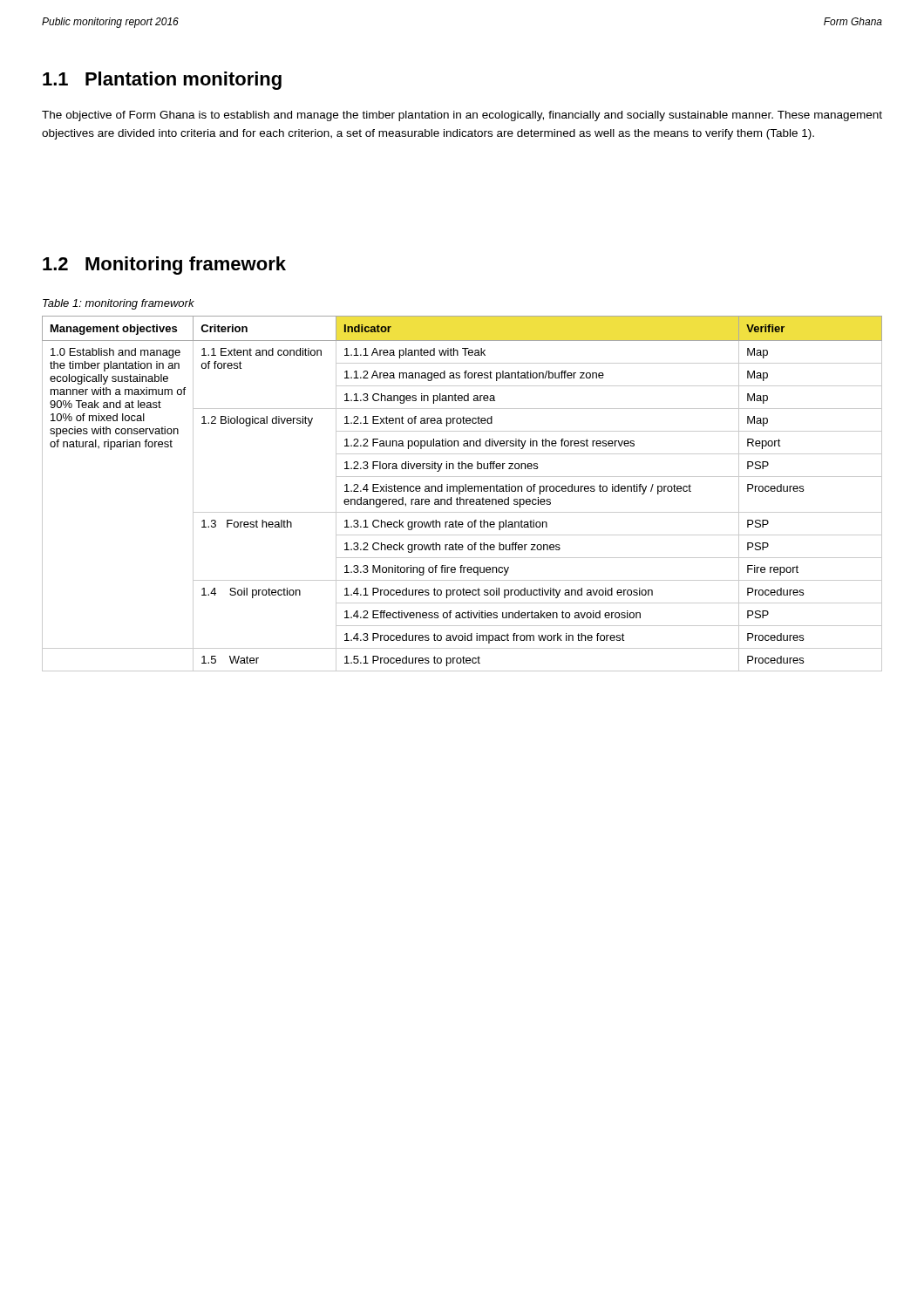Locate the section header that reads "1.1 Plantation monitoring"

[x=162, y=79]
